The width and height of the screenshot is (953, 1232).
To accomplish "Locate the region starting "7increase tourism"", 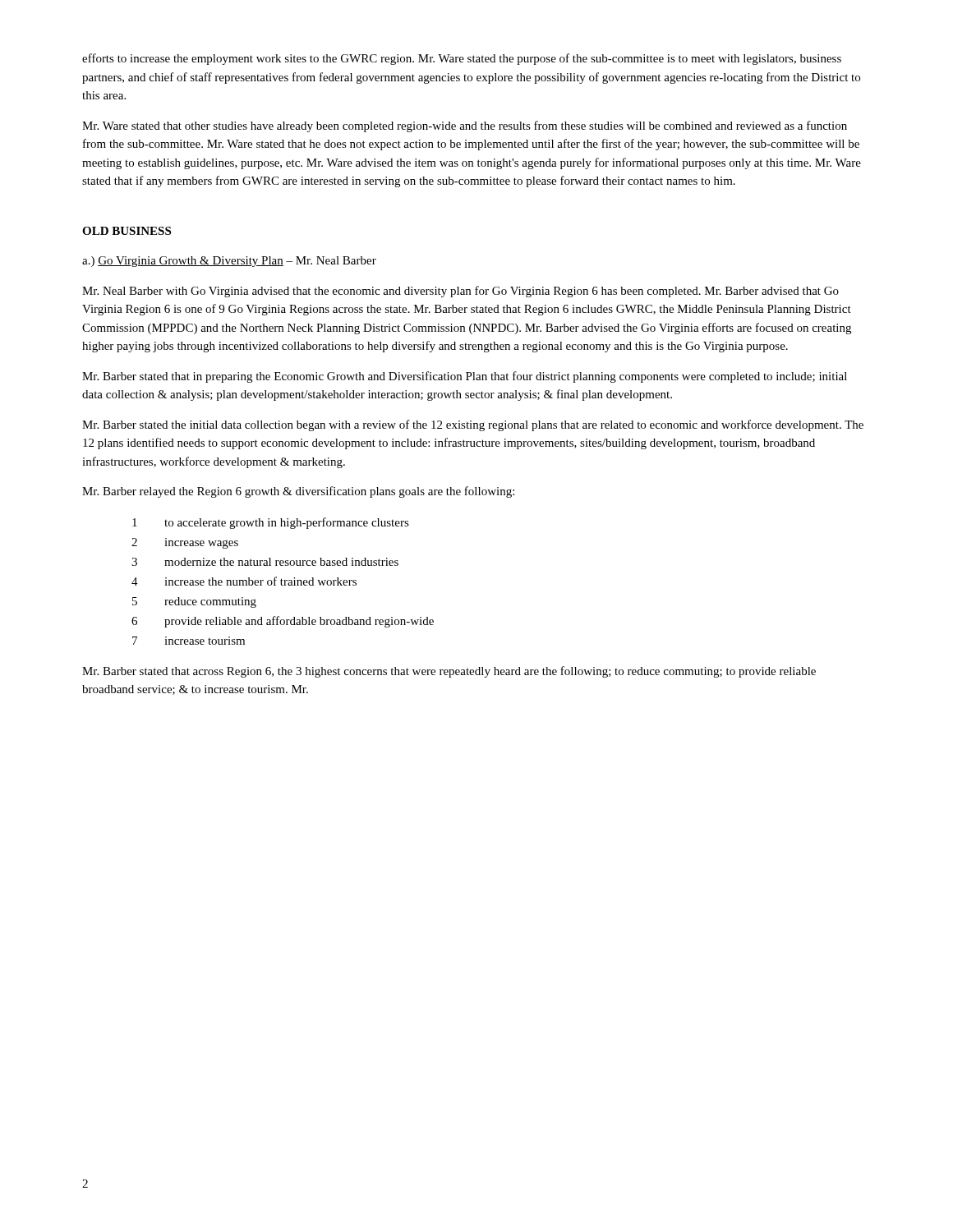I will tap(189, 641).
